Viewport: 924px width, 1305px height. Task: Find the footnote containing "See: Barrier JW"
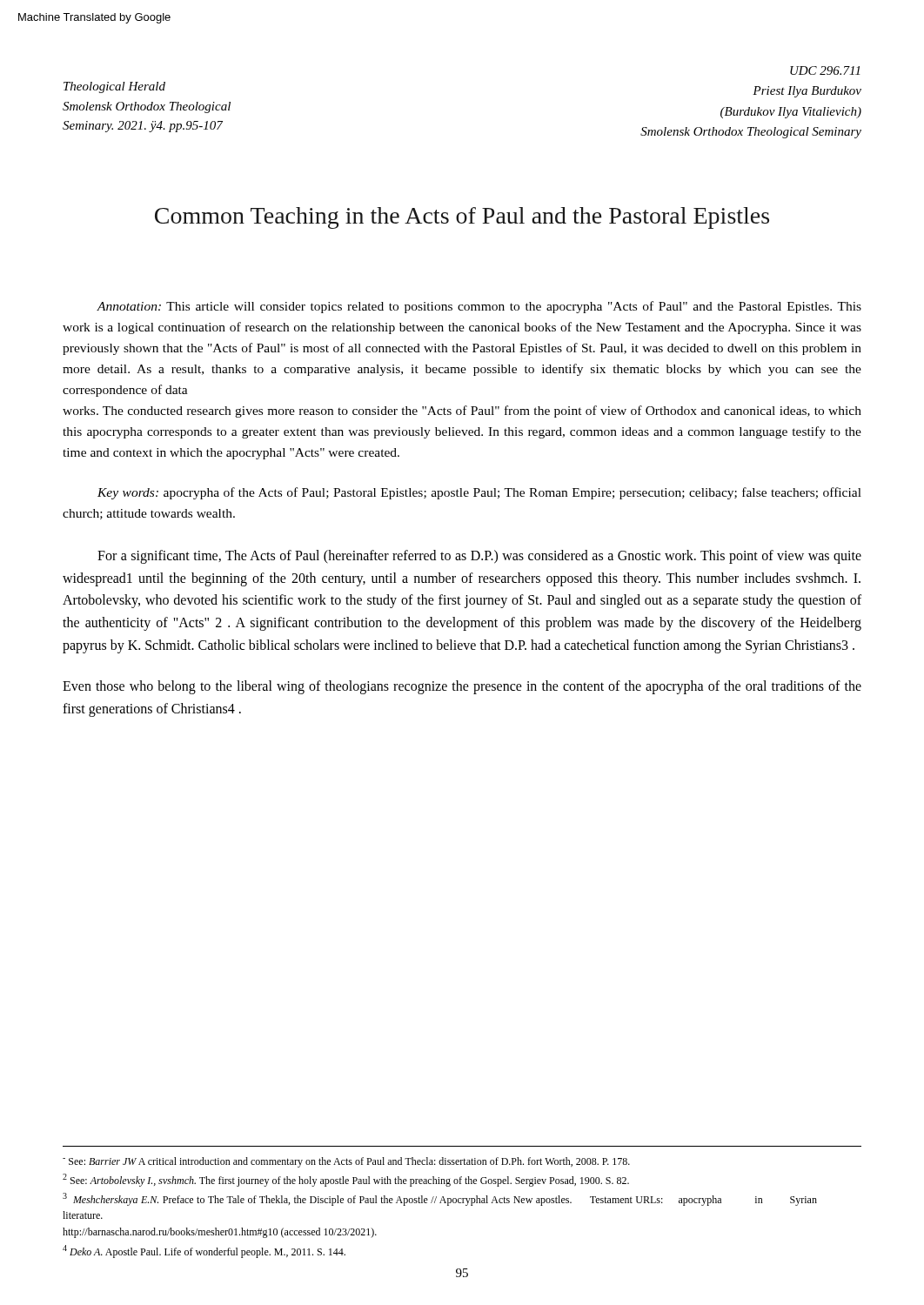coord(346,1160)
